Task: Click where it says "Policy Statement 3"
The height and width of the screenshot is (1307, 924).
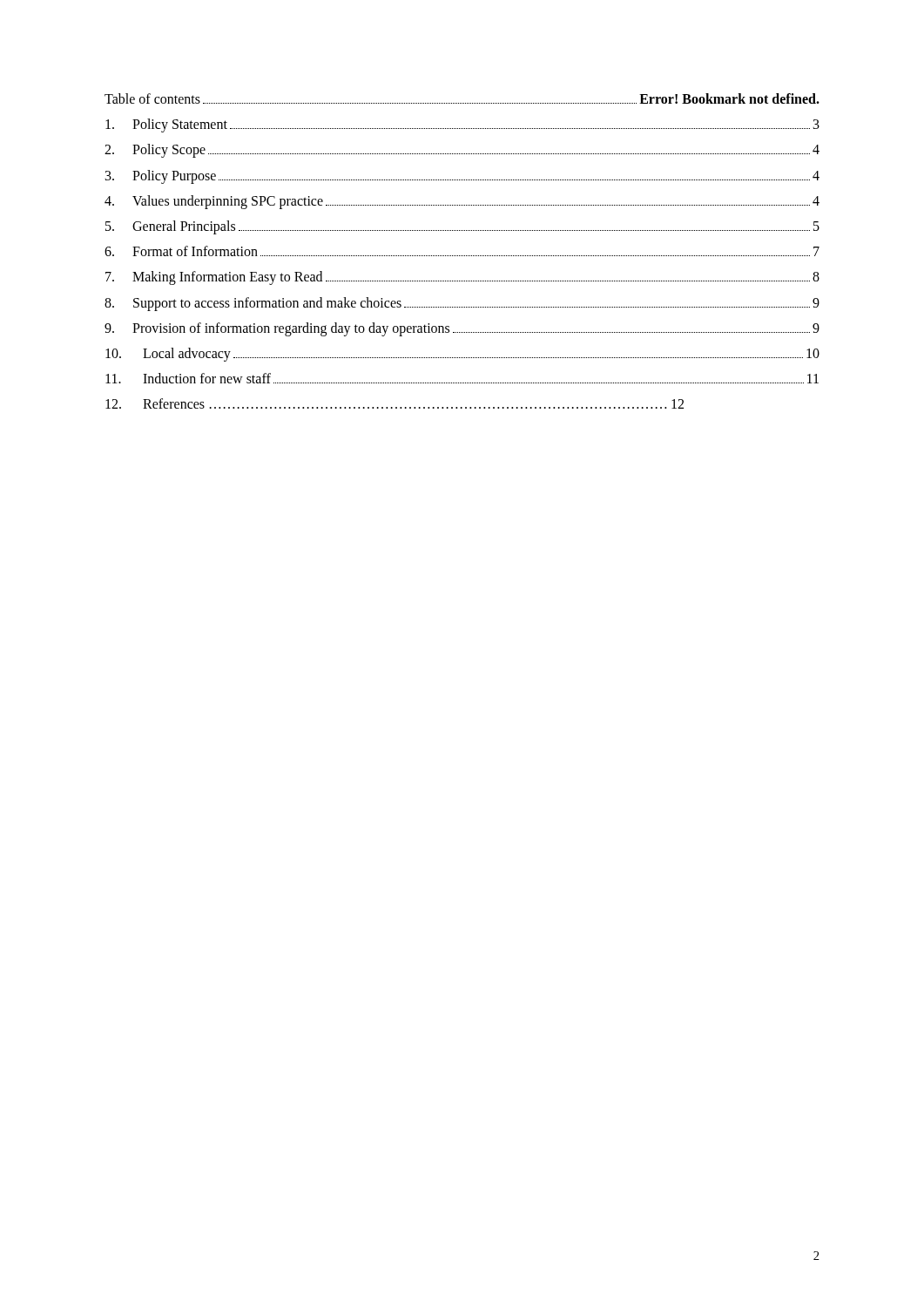Action: click(462, 124)
